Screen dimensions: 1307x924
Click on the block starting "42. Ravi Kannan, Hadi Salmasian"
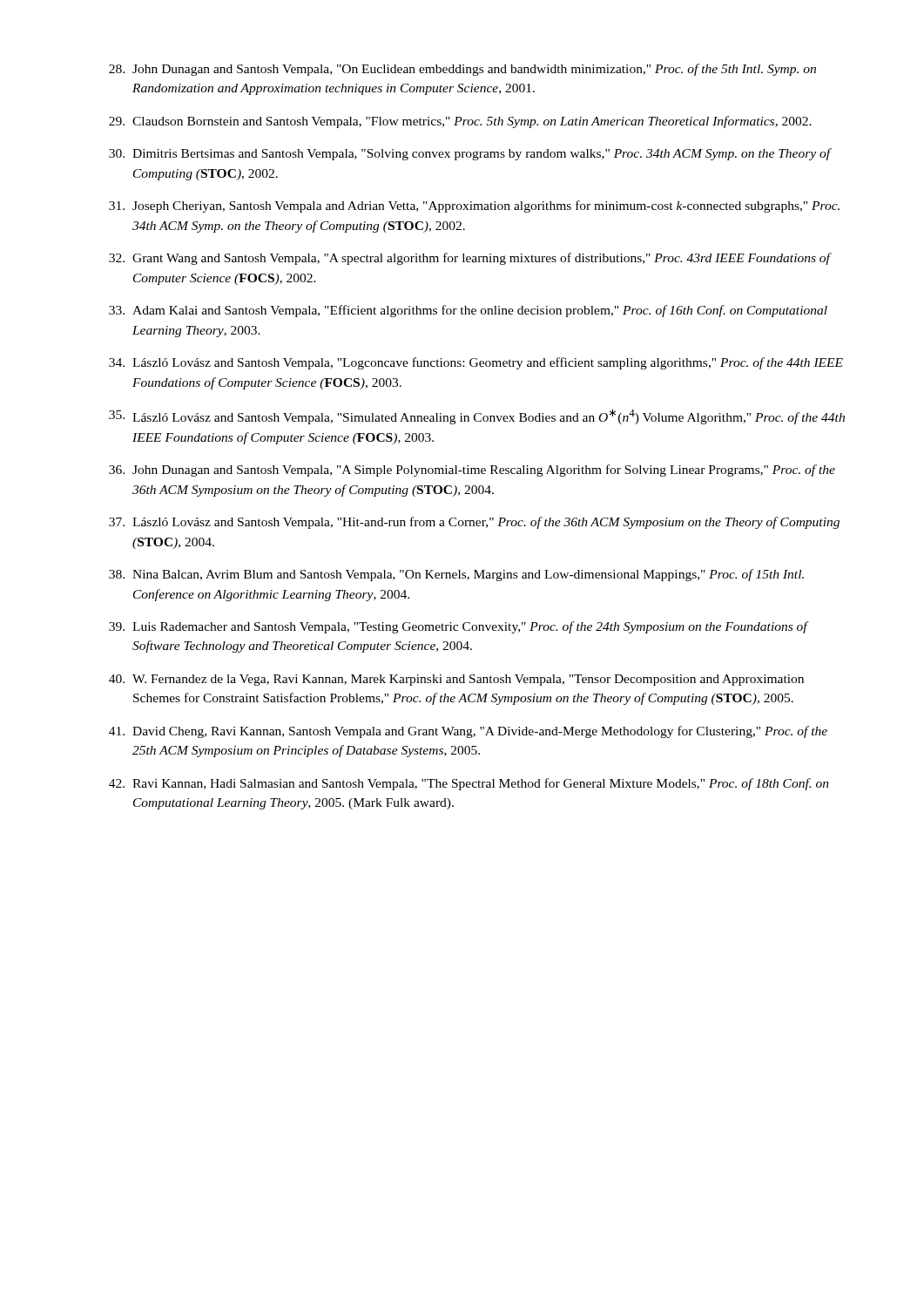[471, 793]
